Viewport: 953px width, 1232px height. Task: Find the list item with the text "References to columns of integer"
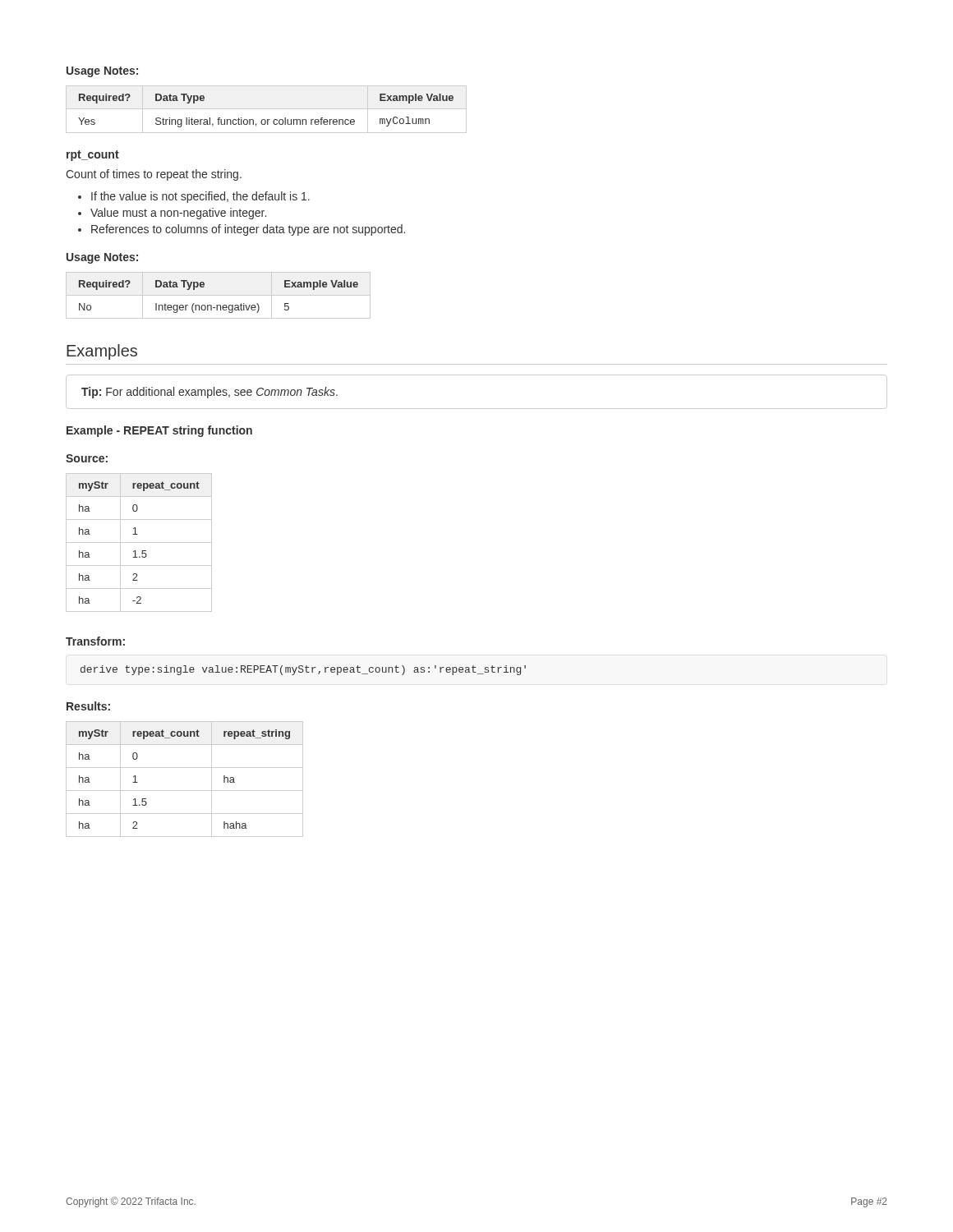pyautogui.click(x=248, y=229)
